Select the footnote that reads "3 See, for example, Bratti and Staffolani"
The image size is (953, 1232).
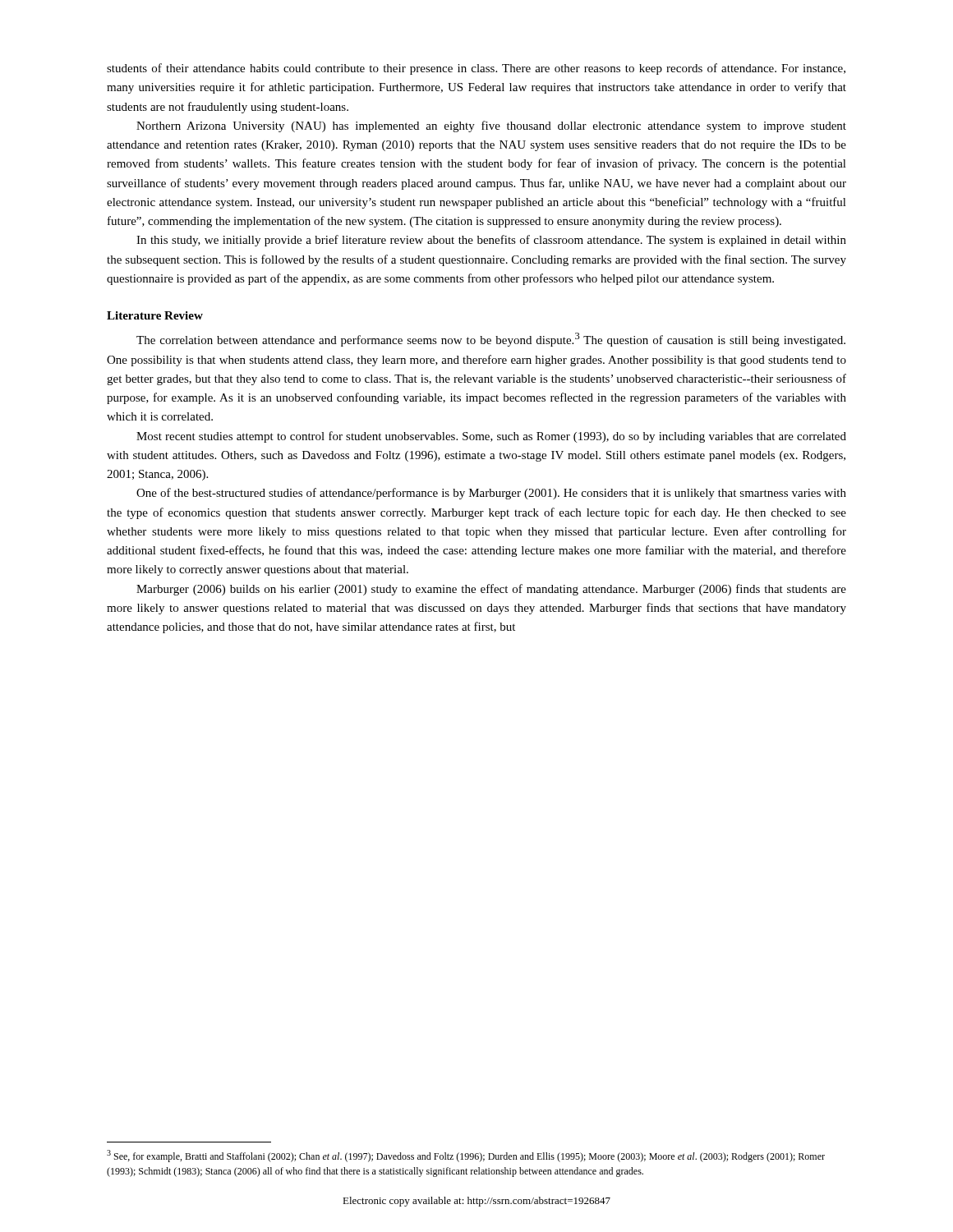466,1163
